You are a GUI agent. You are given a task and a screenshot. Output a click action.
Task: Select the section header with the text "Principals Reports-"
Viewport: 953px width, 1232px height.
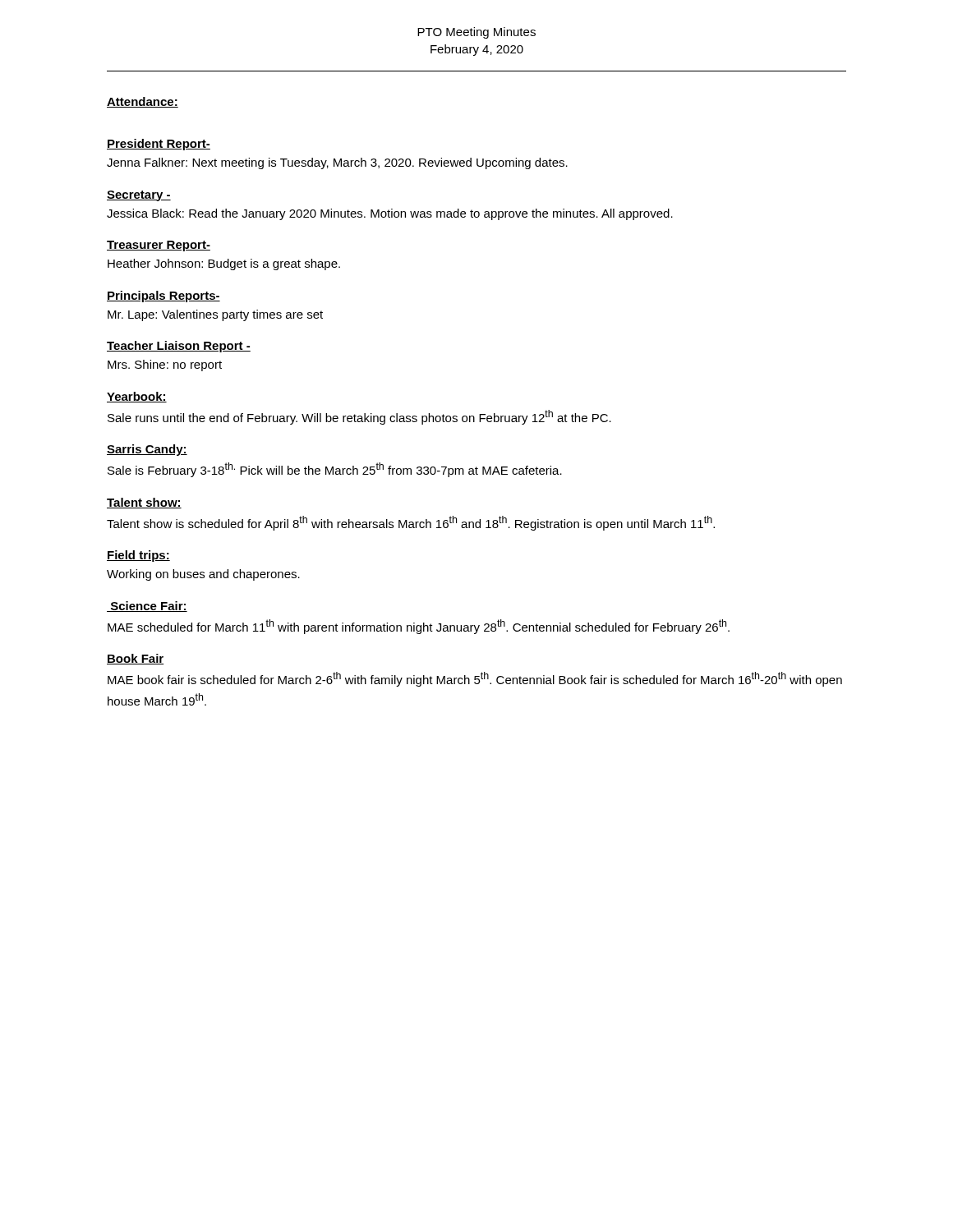tap(163, 295)
